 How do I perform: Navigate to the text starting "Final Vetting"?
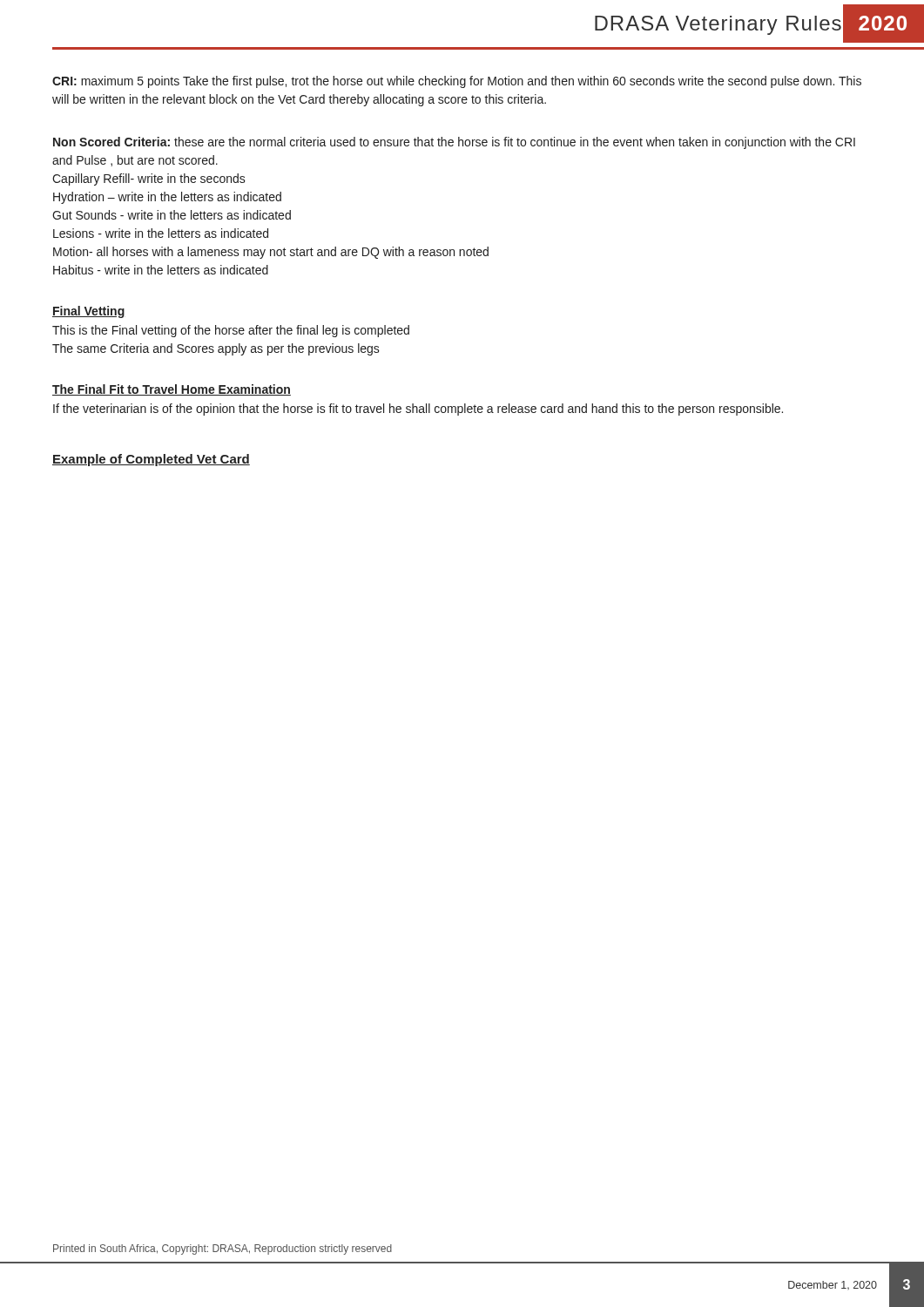click(x=89, y=311)
